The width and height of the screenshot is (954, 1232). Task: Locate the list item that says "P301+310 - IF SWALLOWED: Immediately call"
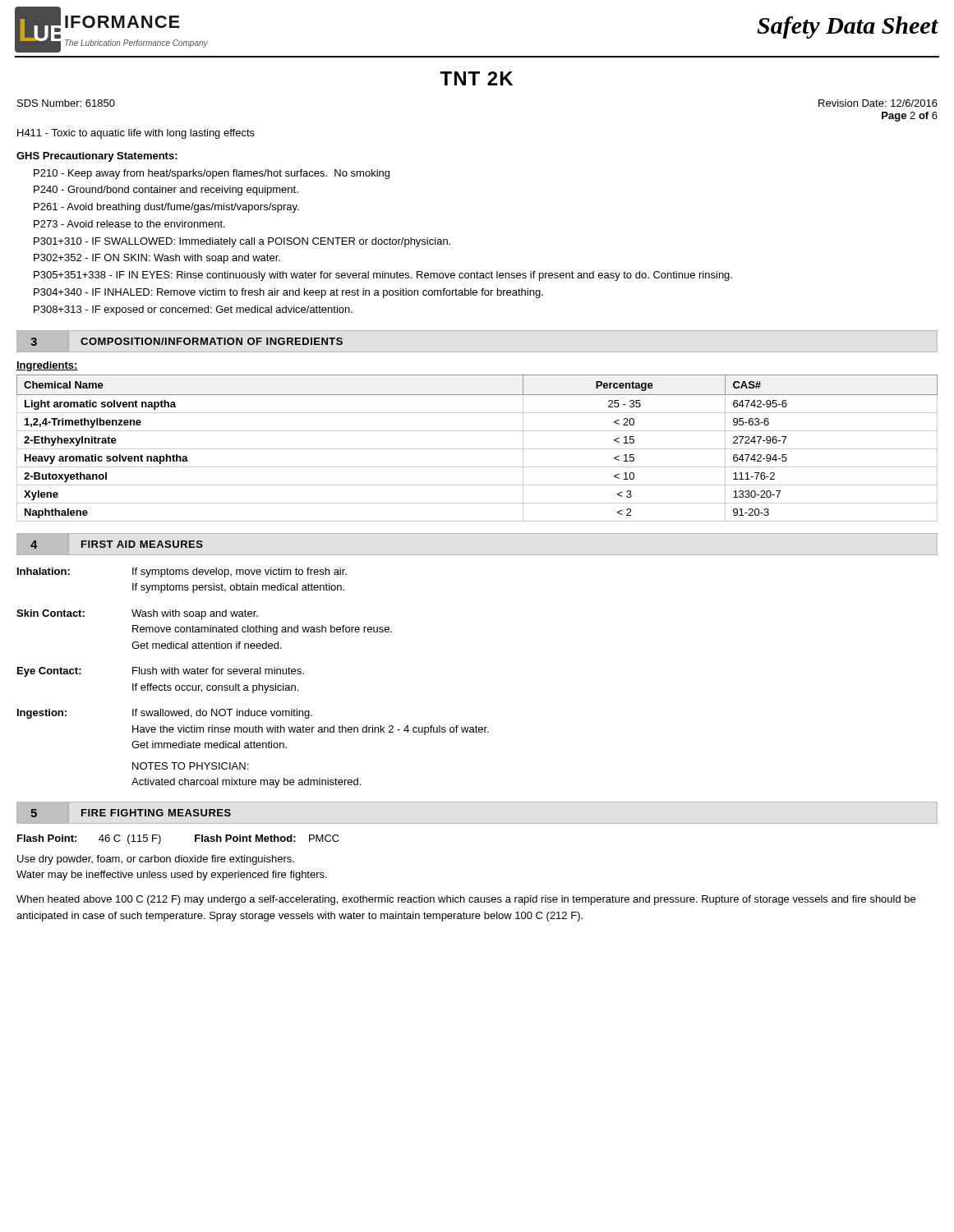click(242, 241)
